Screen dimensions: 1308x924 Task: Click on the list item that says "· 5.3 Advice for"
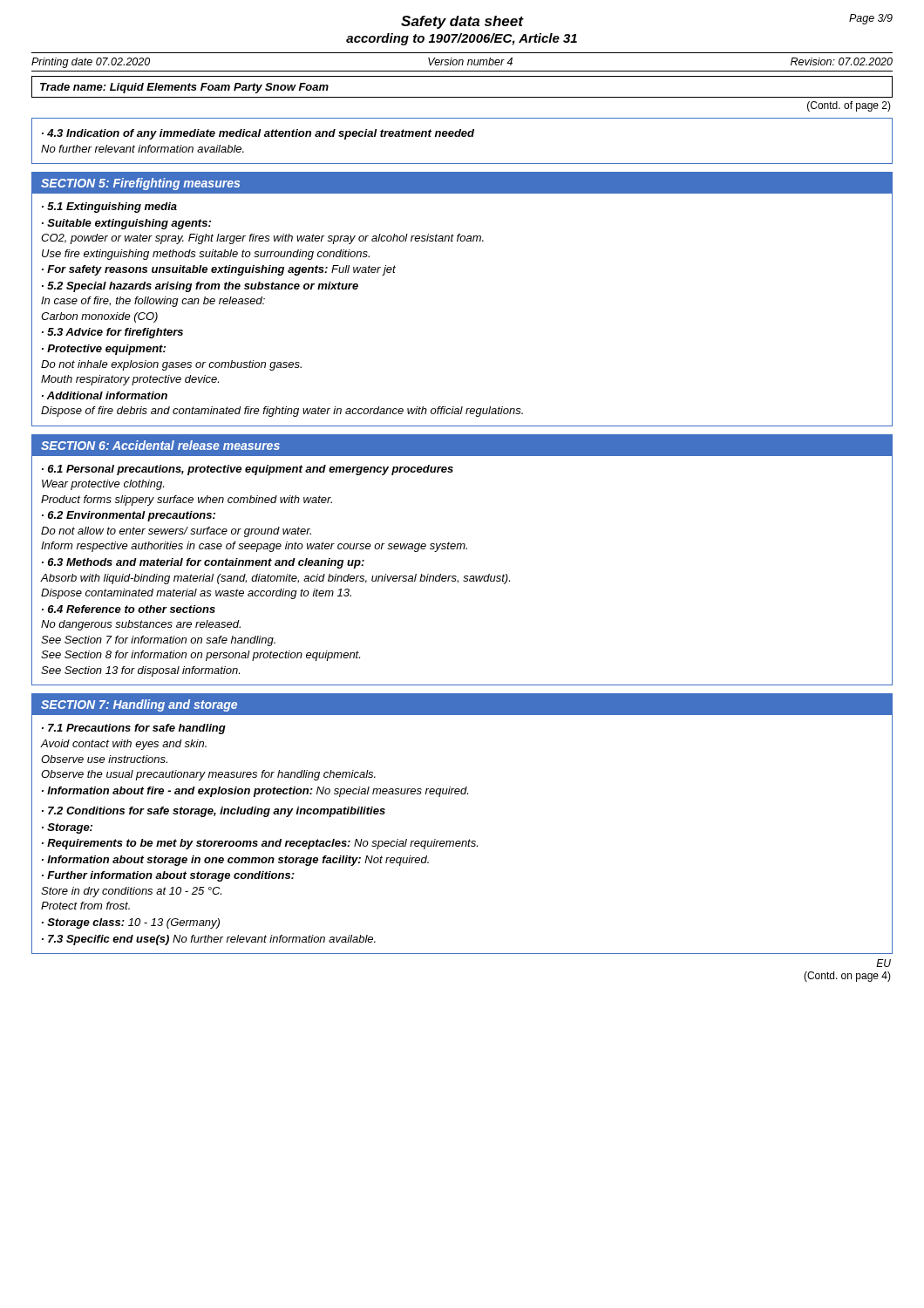click(112, 332)
